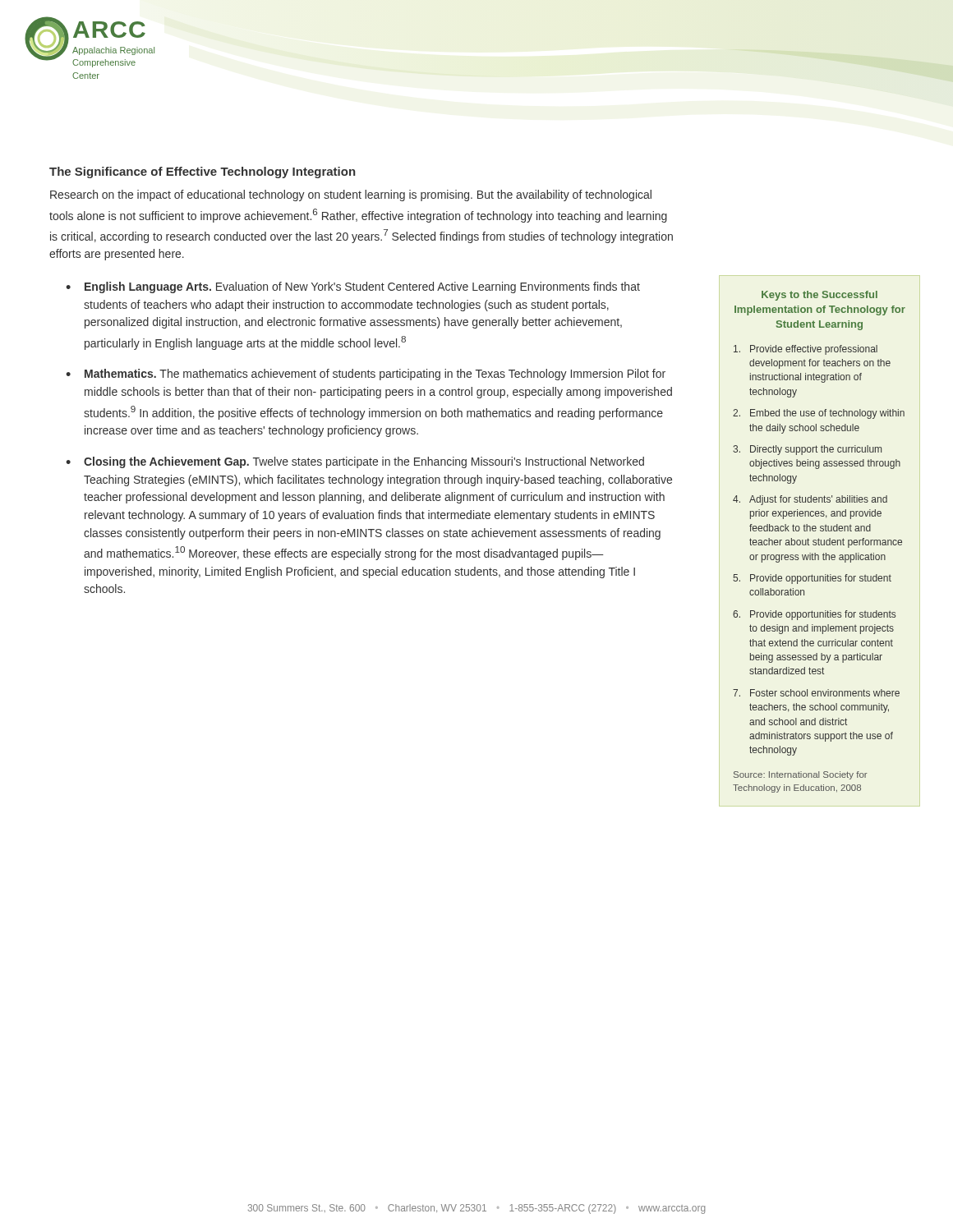Find the text block with the text "Research on the"

[x=361, y=224]
